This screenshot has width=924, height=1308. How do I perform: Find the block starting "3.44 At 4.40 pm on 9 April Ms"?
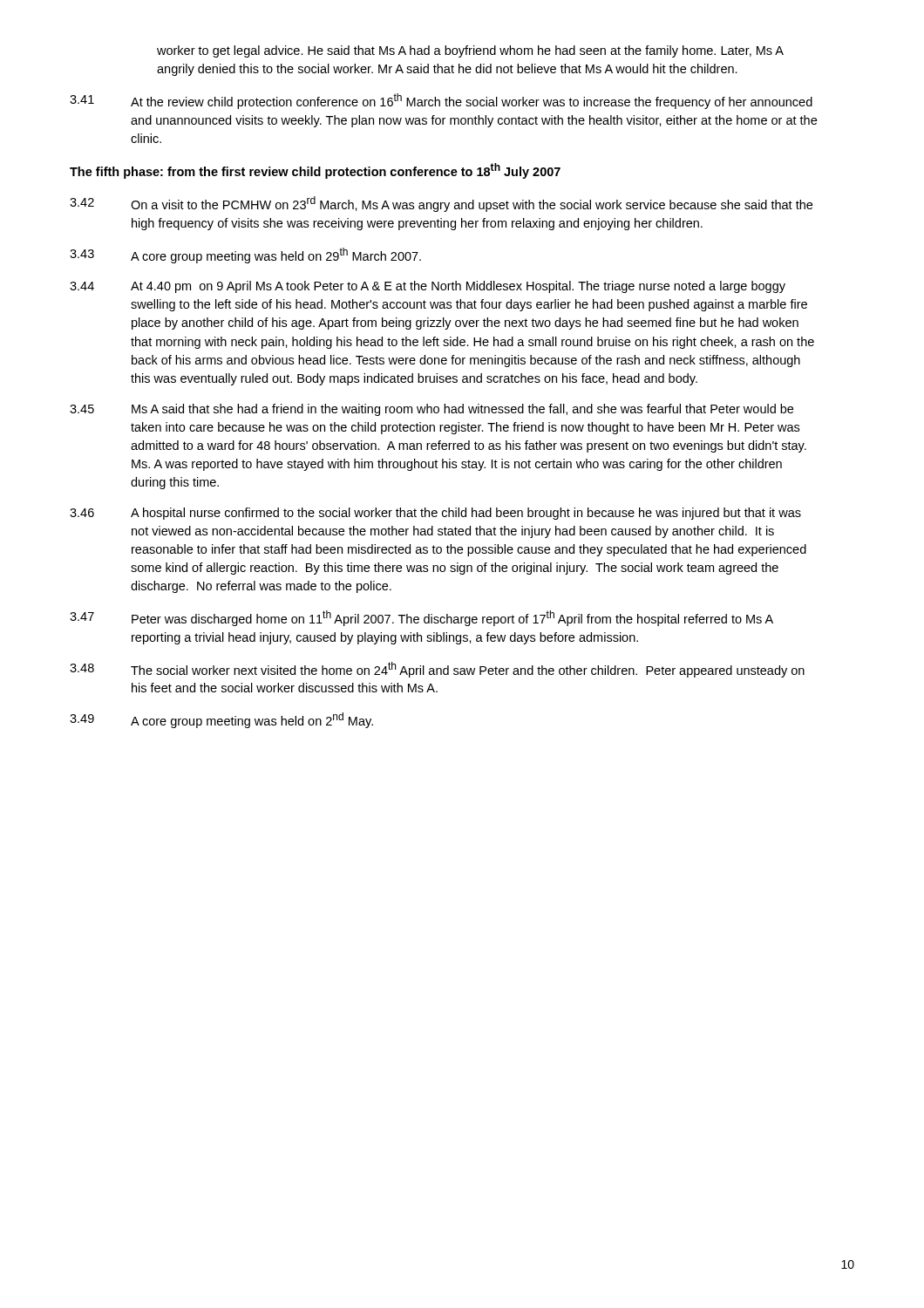(x=445, y=333)
